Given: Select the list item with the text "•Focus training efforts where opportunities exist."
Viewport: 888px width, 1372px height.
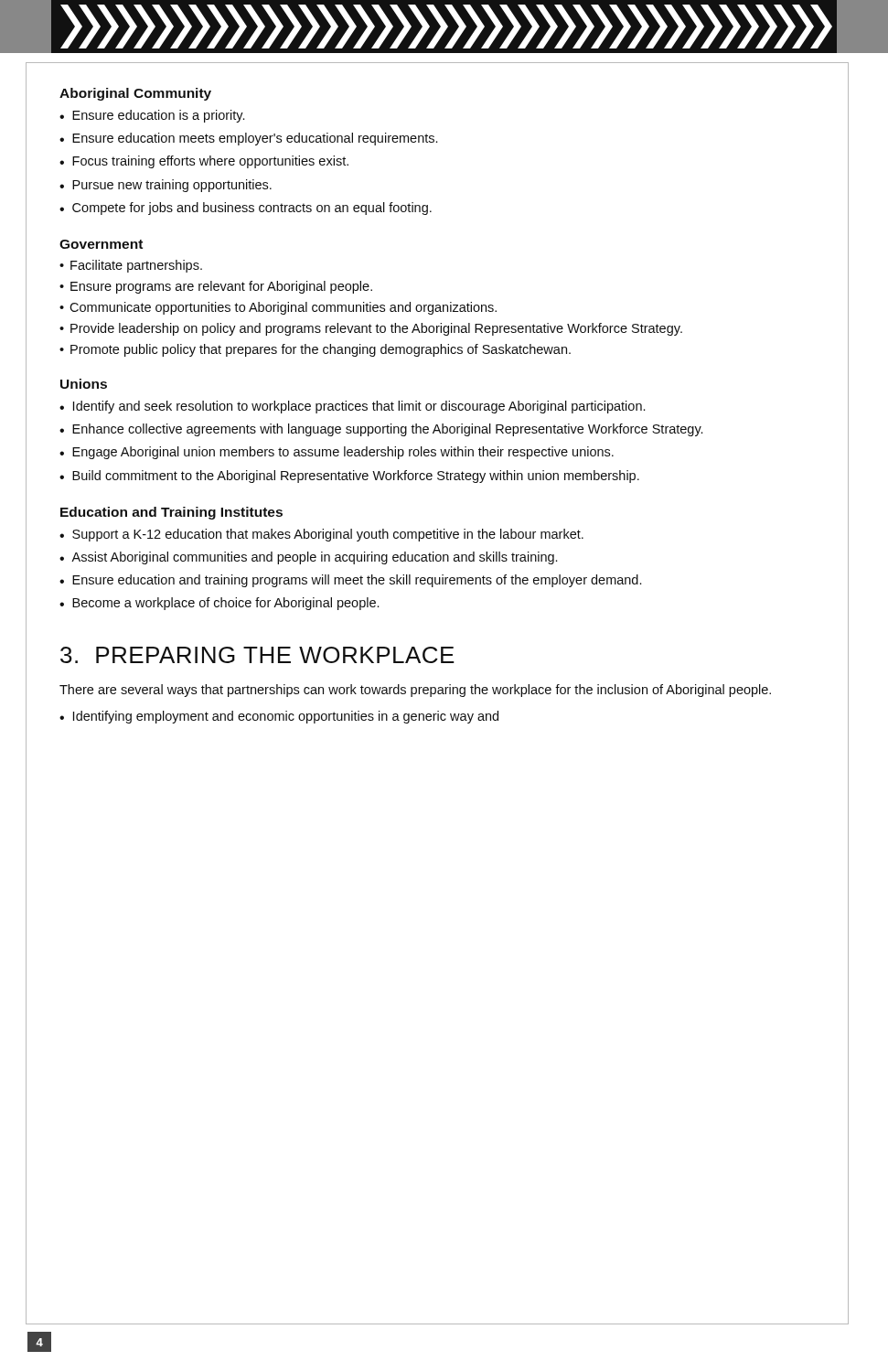Looking at the screenshot, I should point(204,162).
